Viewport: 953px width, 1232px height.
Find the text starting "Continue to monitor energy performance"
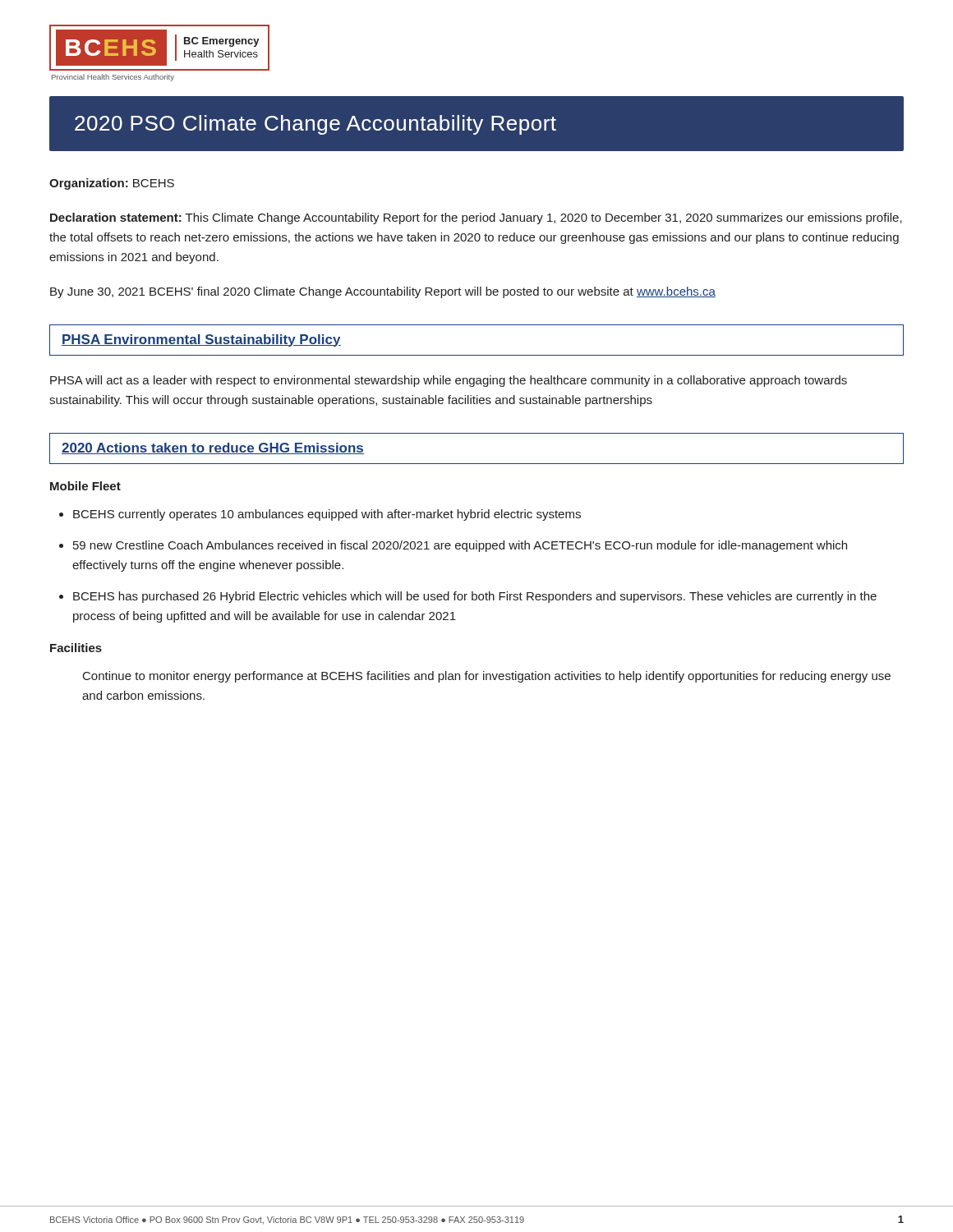[487, 685]
